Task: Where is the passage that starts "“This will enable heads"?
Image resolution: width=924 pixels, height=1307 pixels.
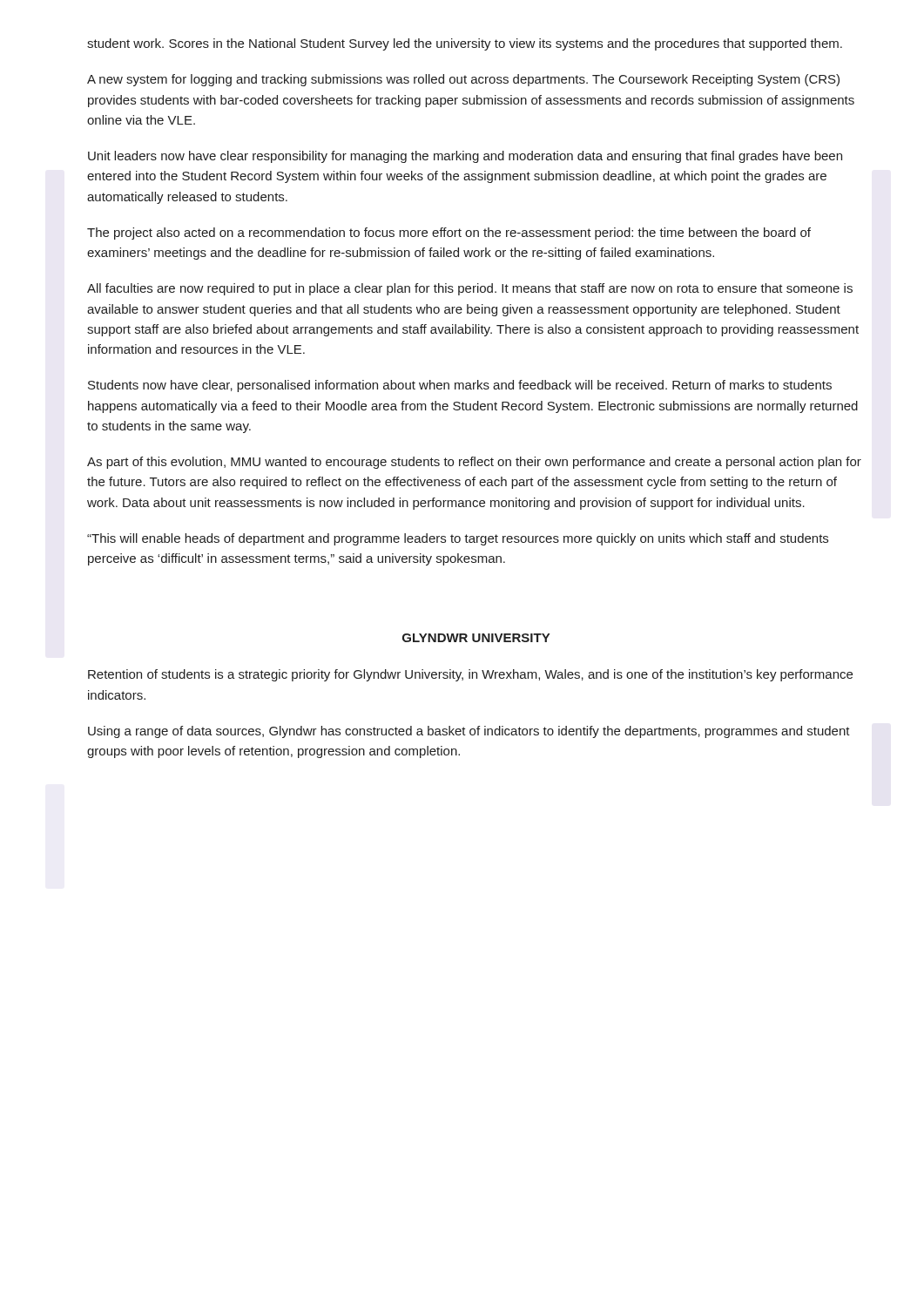Action: click(x=458, y=548)
